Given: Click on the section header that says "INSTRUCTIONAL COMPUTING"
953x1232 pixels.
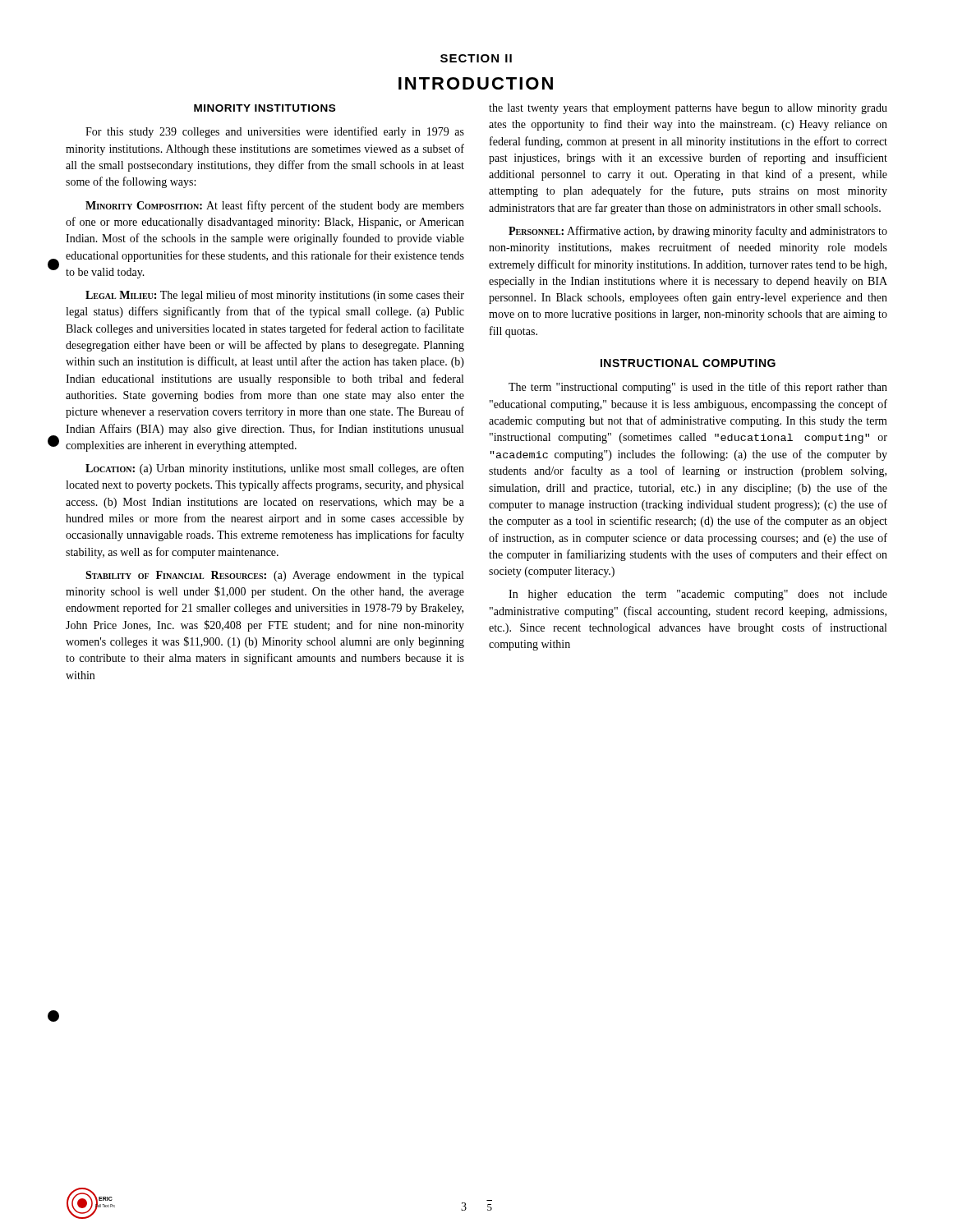Looking at the screenshot, I should coord(688,363).
